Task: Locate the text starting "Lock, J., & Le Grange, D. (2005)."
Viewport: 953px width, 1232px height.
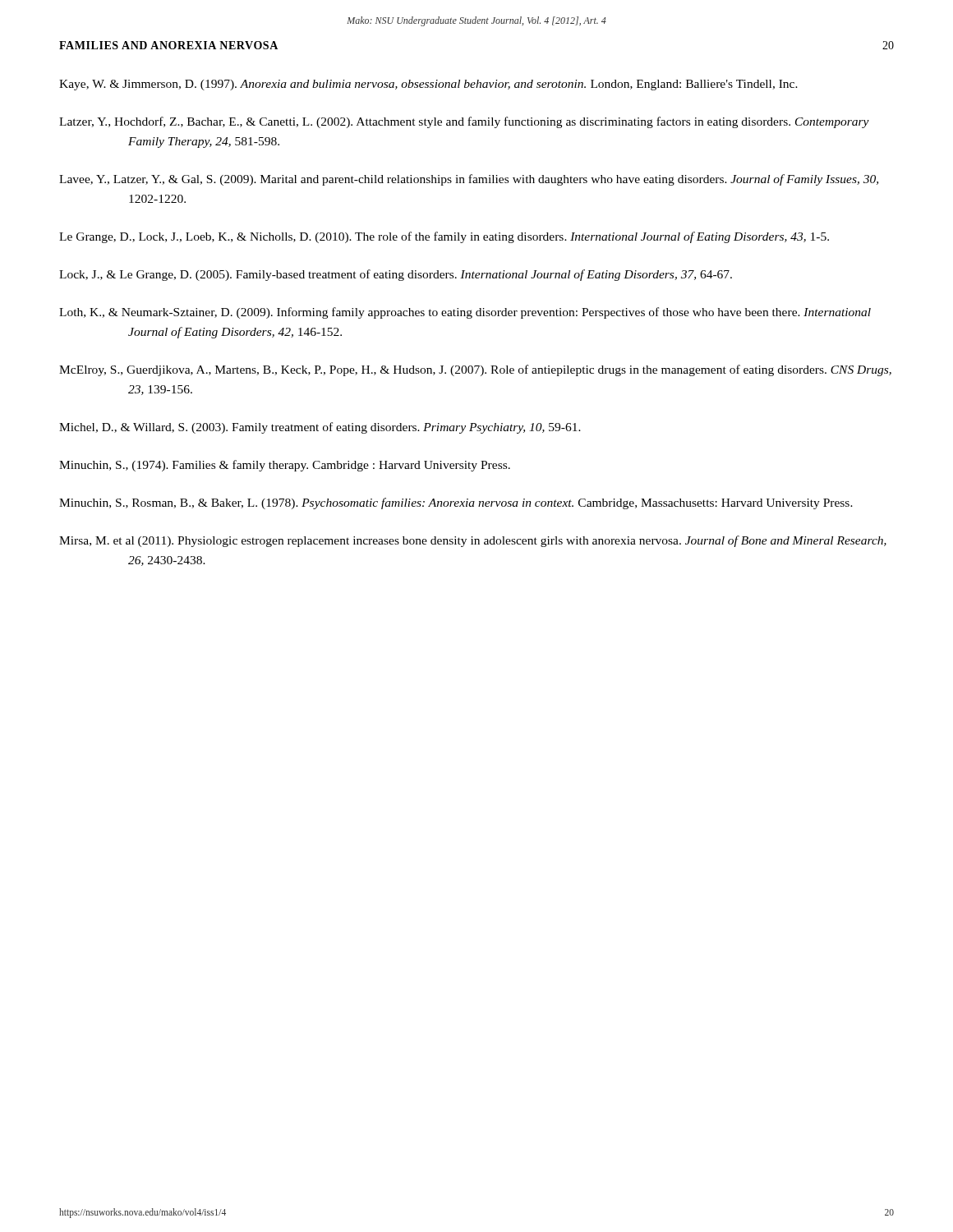Action: pyautogui.click(x=396, y=274)
